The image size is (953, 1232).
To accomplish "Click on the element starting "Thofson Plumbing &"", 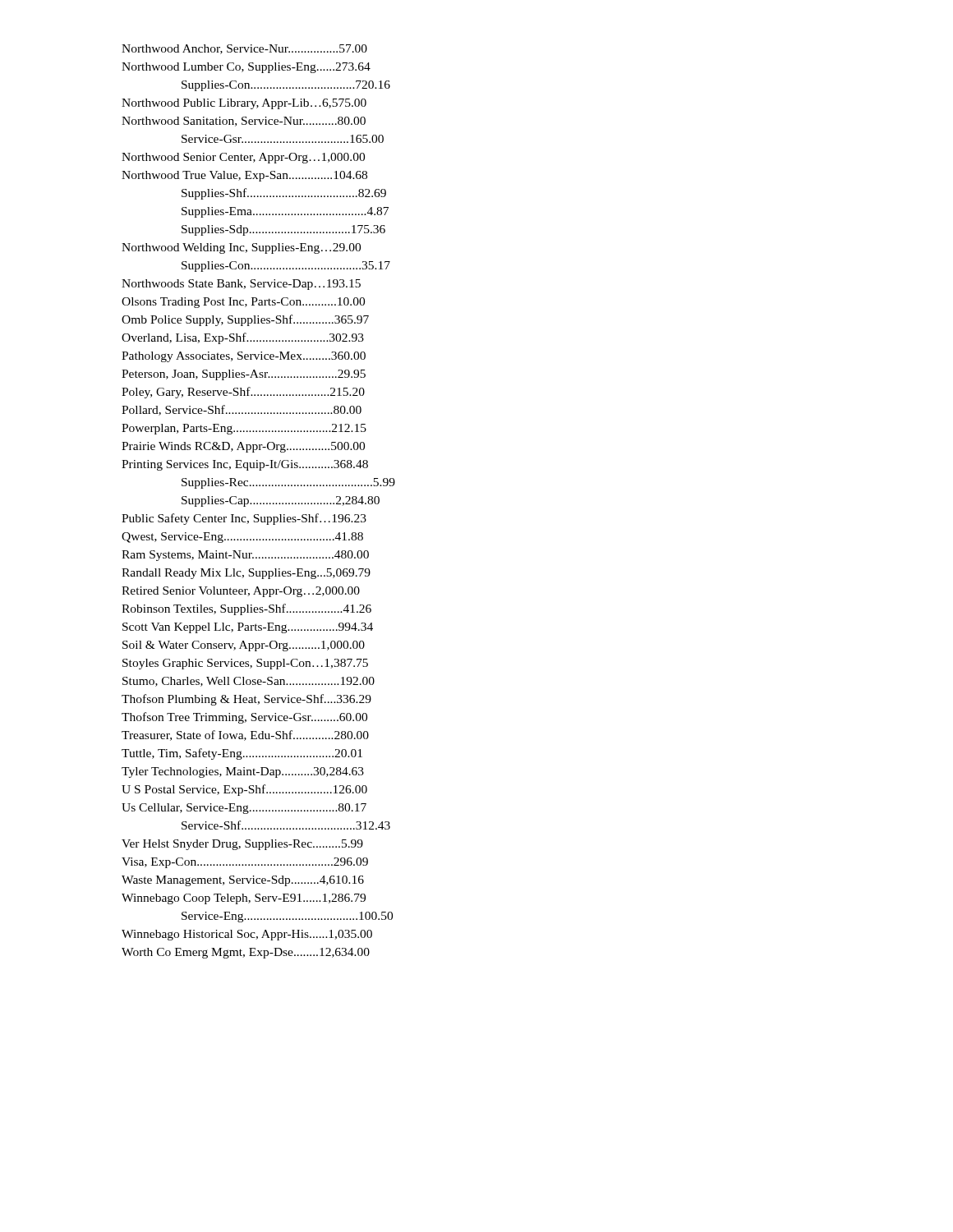I will point(360,699).
